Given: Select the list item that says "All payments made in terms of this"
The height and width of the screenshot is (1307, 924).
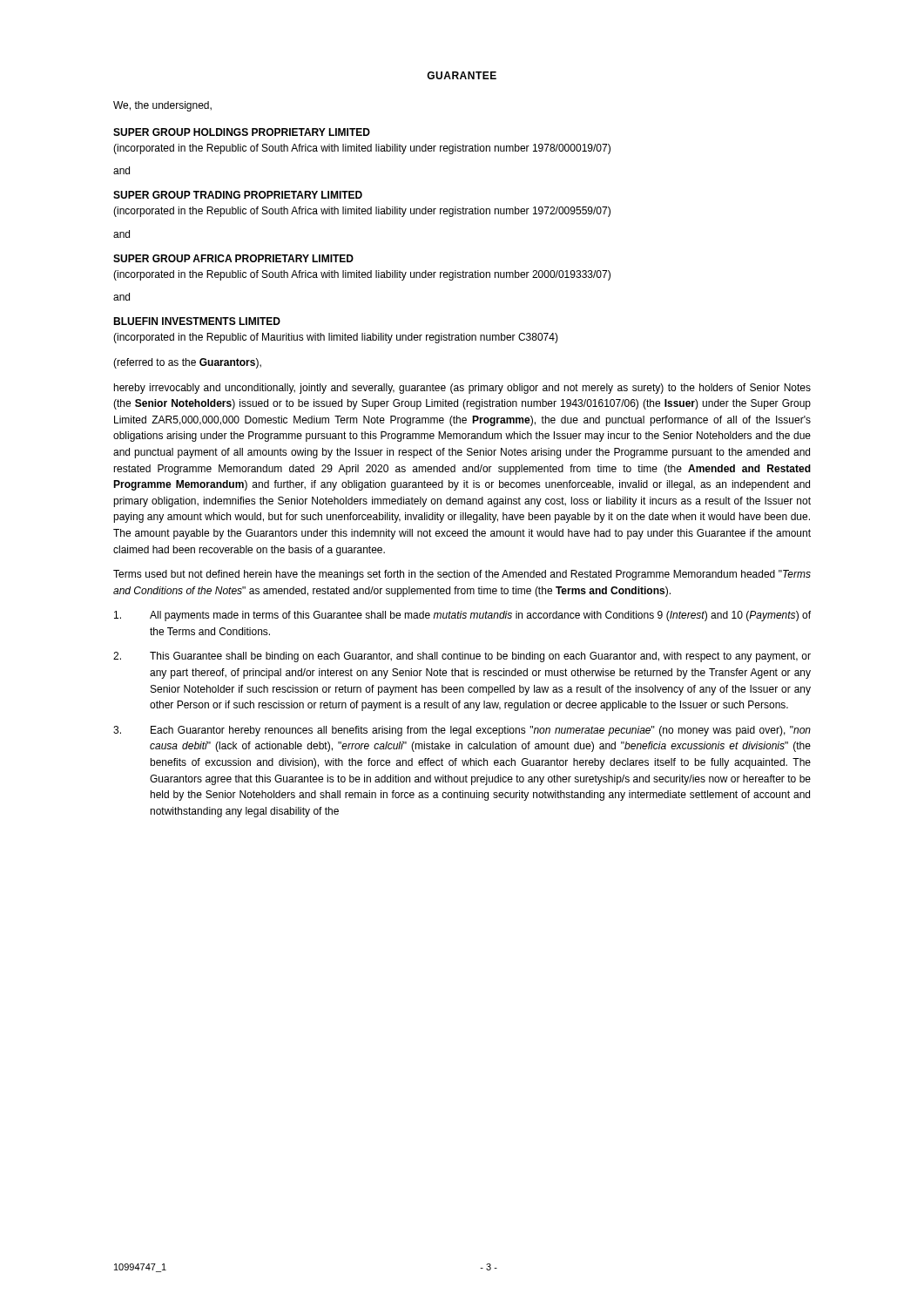Looking at the screenshot, I should [462, 624].
